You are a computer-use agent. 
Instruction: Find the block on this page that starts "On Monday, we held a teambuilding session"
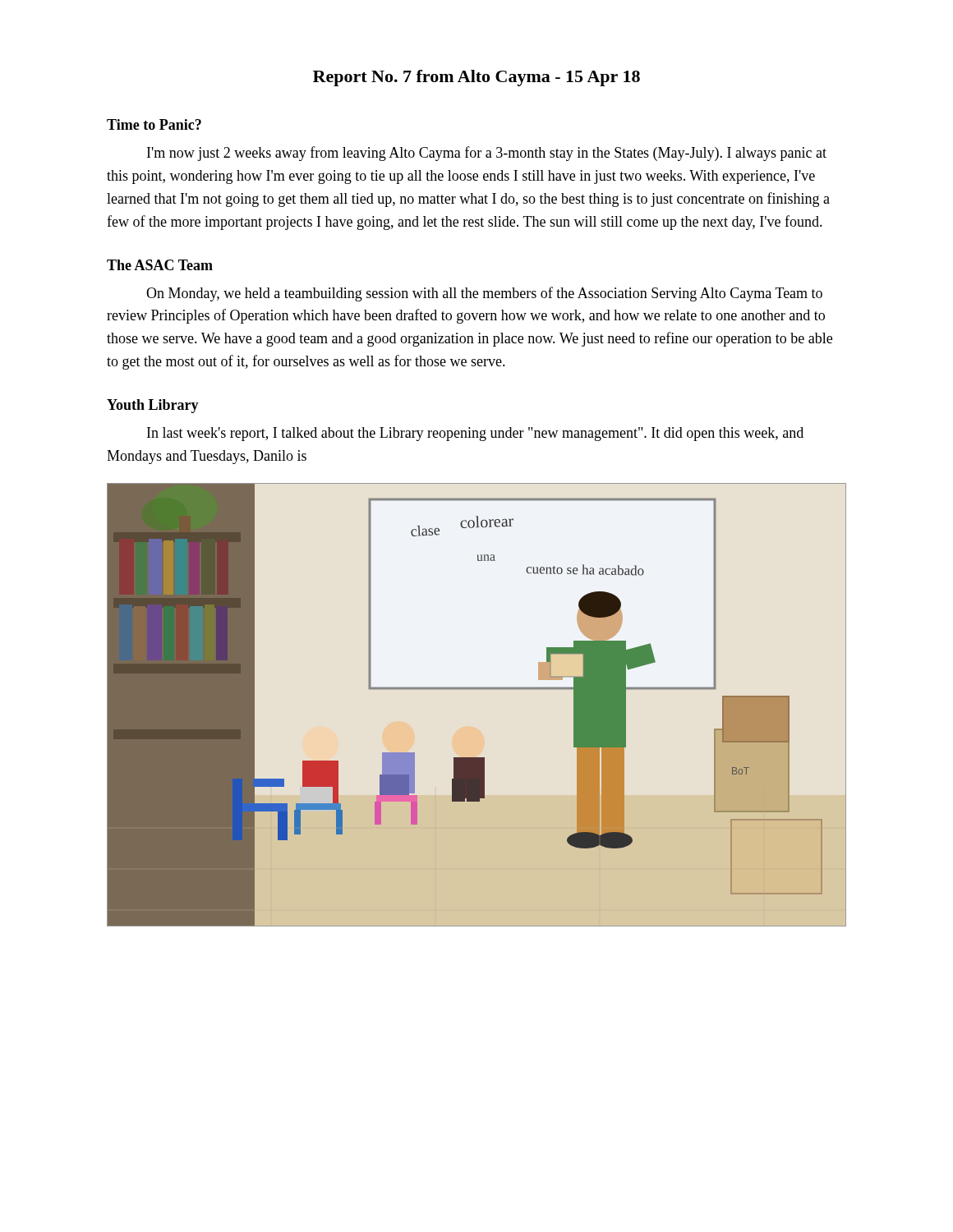tap(476, 328)
